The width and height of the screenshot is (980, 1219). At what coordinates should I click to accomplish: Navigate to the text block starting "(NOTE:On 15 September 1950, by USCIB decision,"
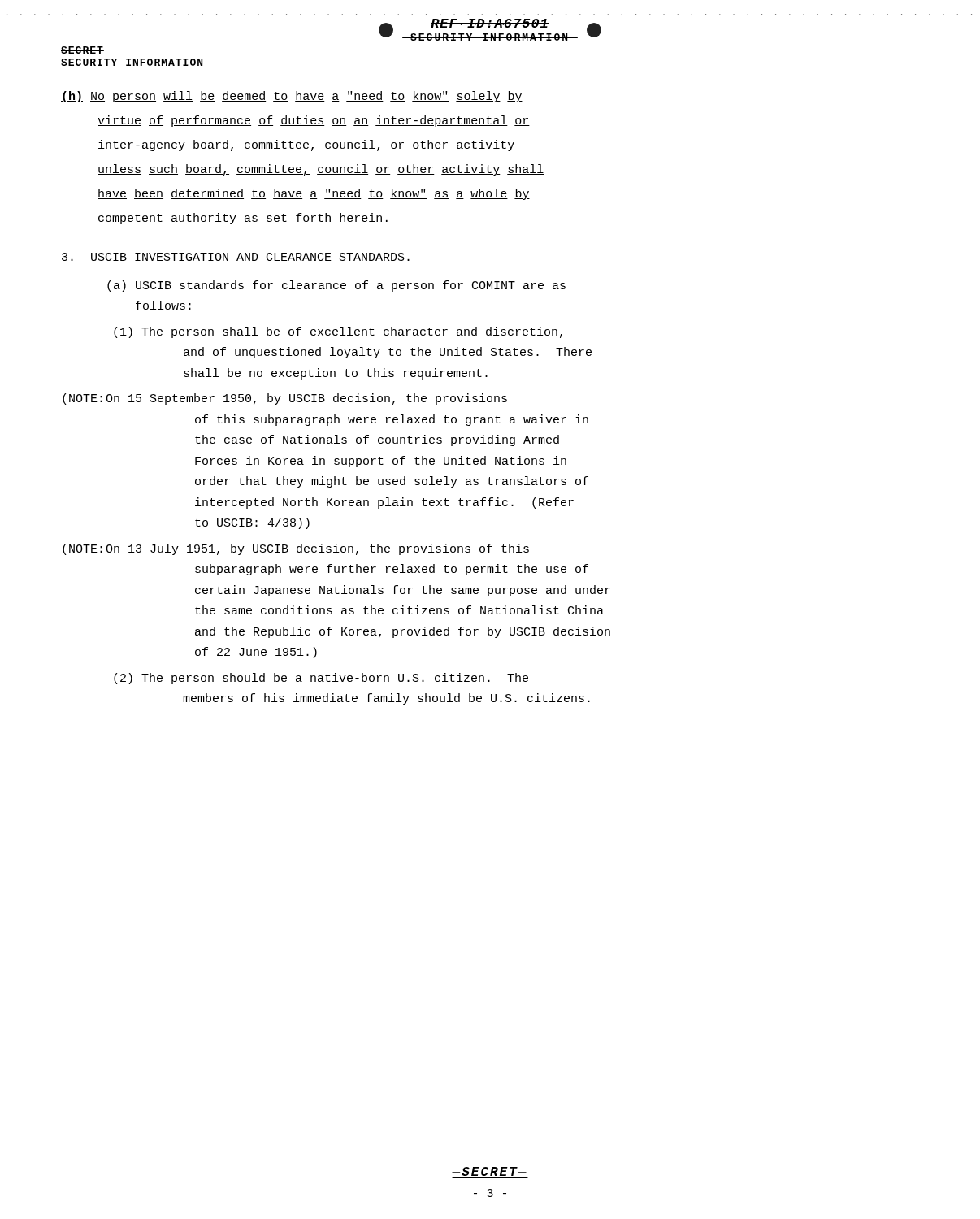(498, 462)
